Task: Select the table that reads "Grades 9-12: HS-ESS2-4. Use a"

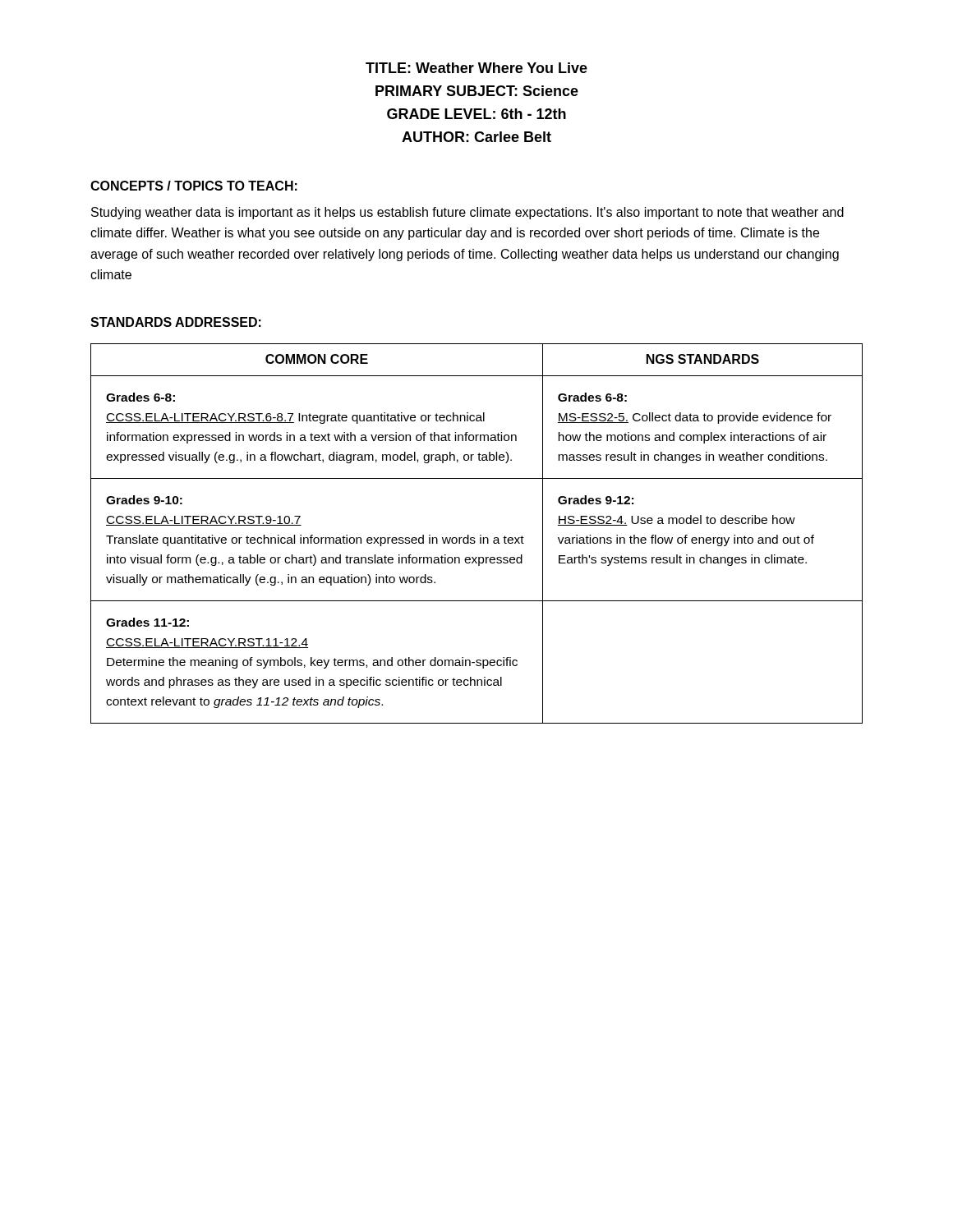Action: pyautogui.click(x=476, y=533)
